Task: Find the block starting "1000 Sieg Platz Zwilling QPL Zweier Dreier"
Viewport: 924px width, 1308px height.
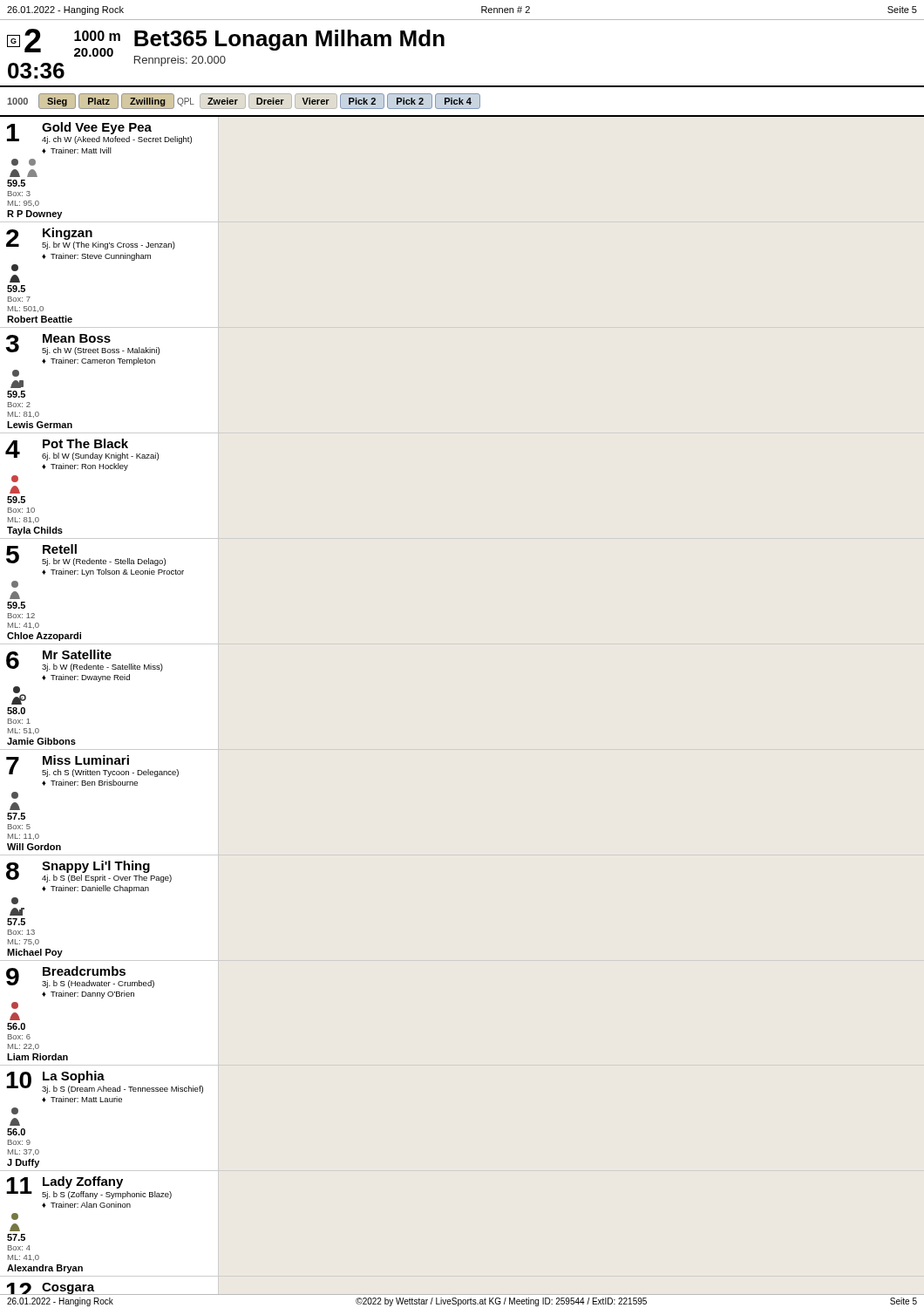Action: 244,101
